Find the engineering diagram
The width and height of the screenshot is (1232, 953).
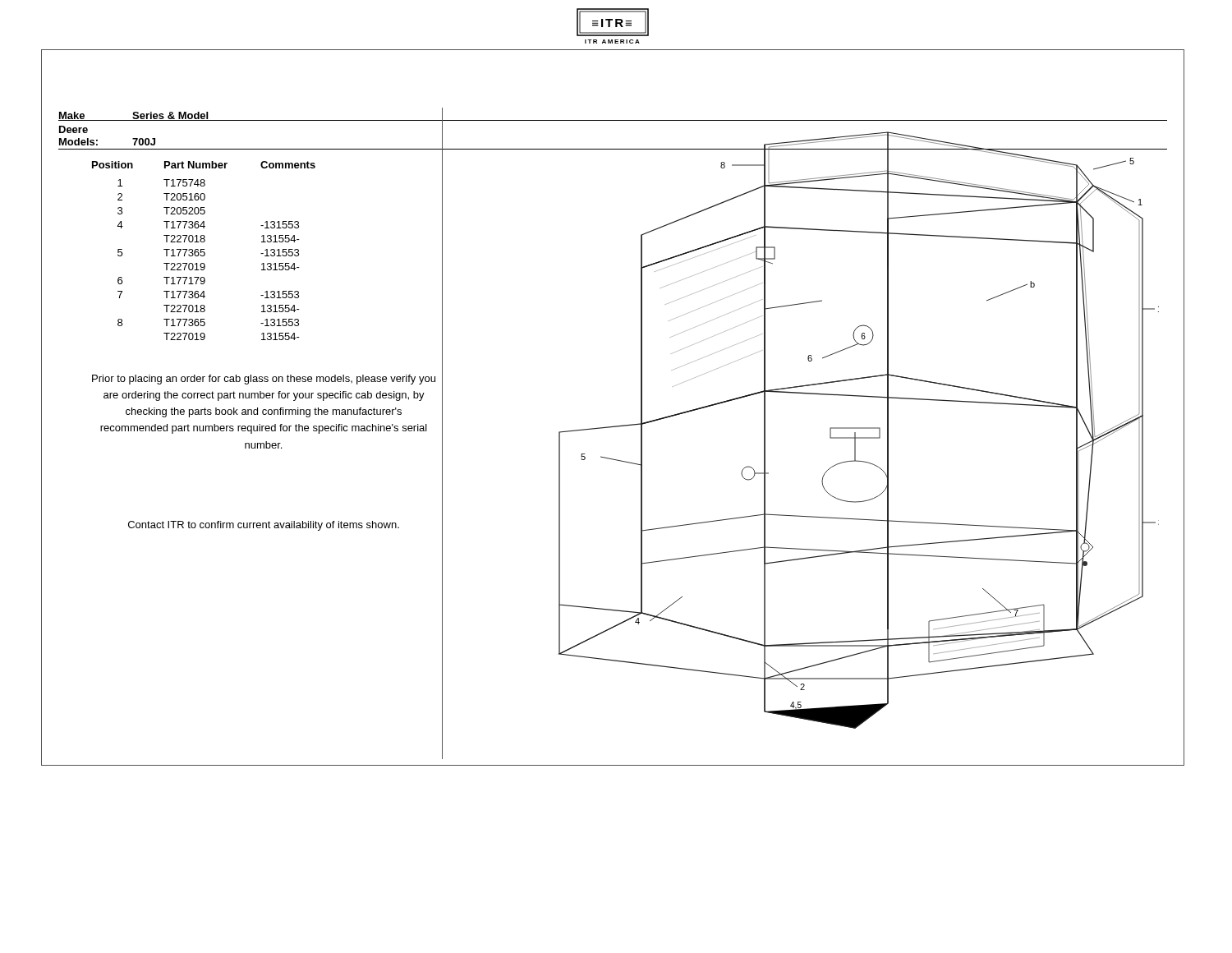(806, 432)
